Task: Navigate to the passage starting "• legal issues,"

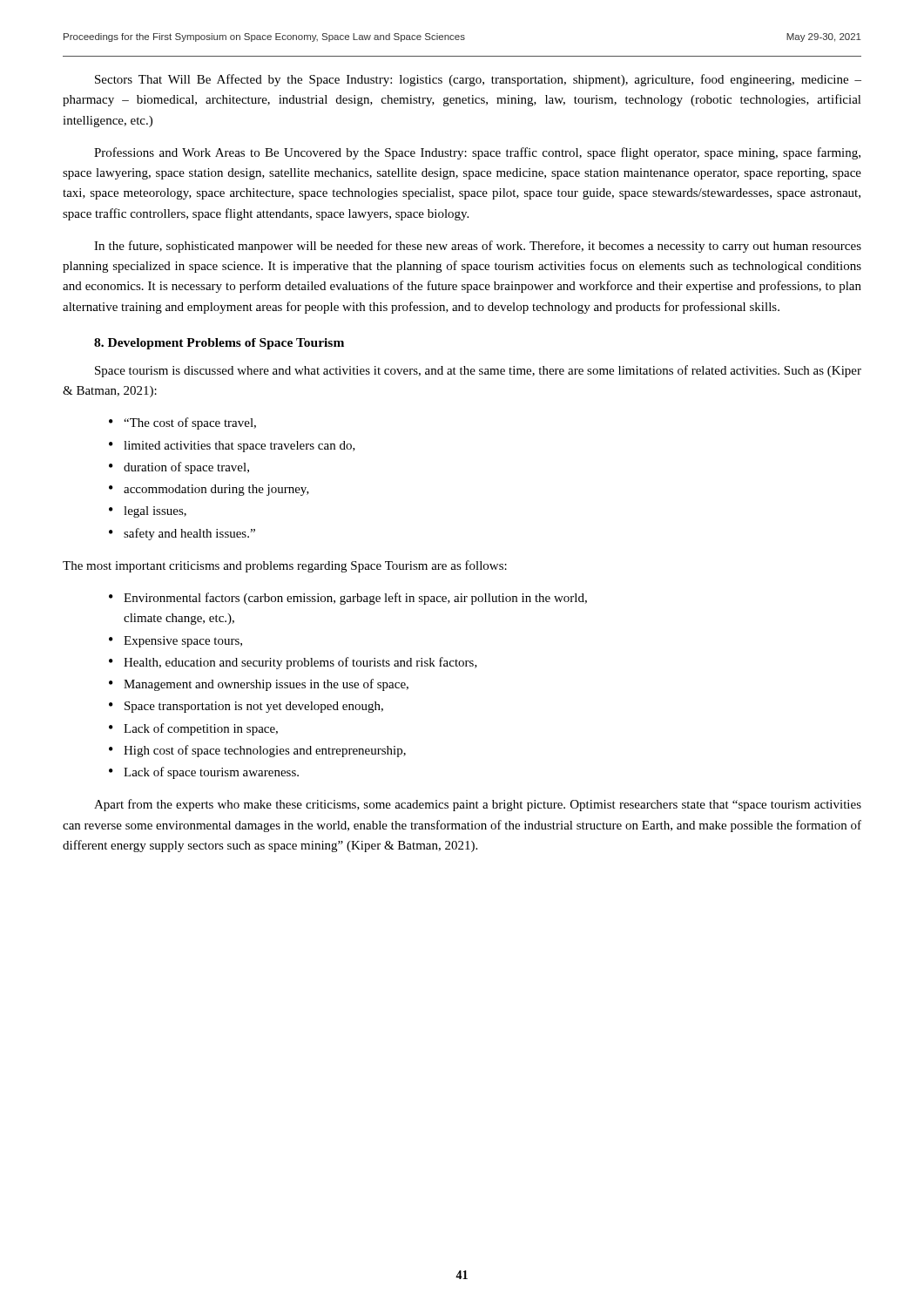Action: pyautogui.click(x=148, y=512)
